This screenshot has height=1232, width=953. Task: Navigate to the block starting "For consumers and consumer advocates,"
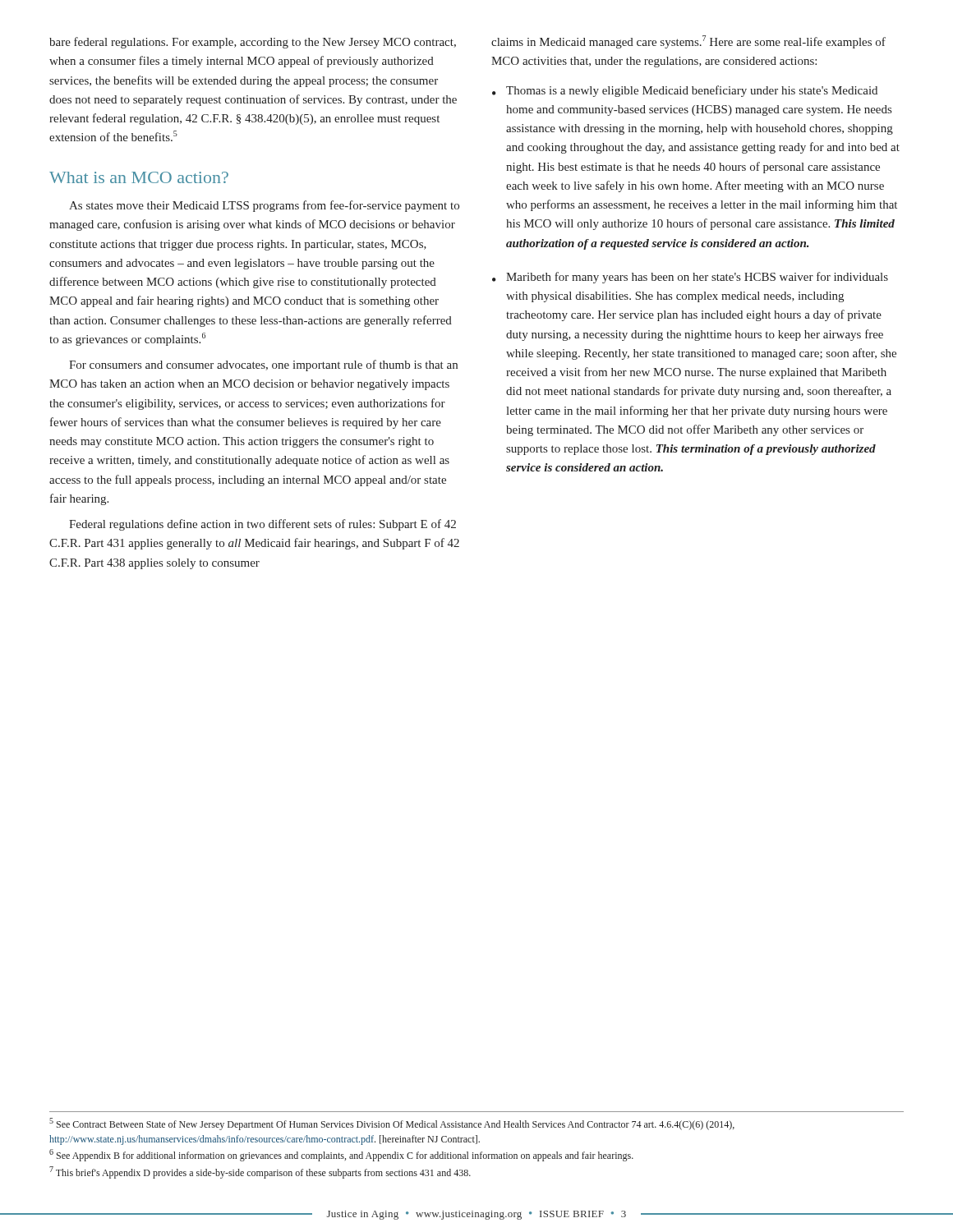[255, 432]
